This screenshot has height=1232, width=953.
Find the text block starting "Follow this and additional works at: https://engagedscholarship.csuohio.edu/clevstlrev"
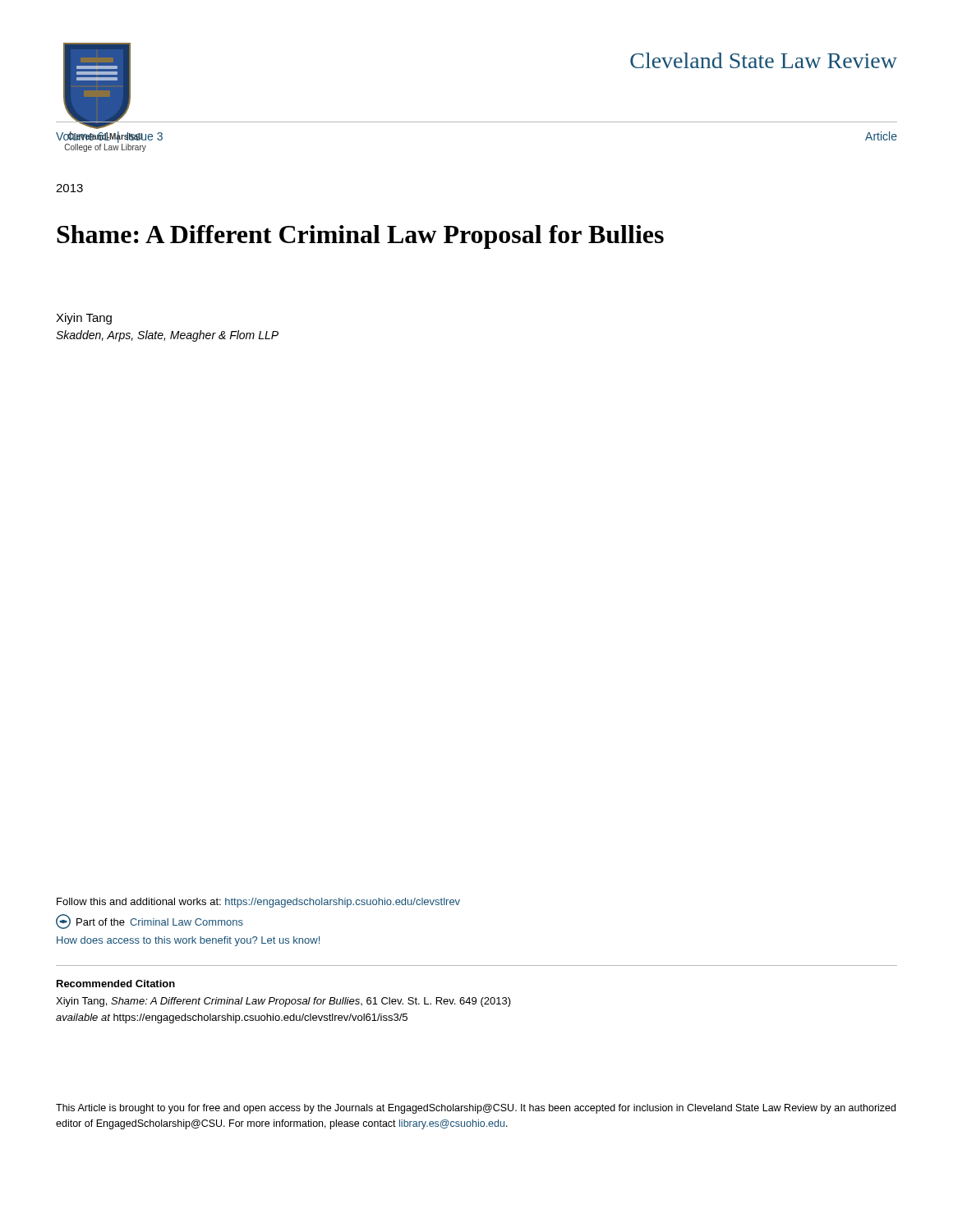[x=258, y=903]
